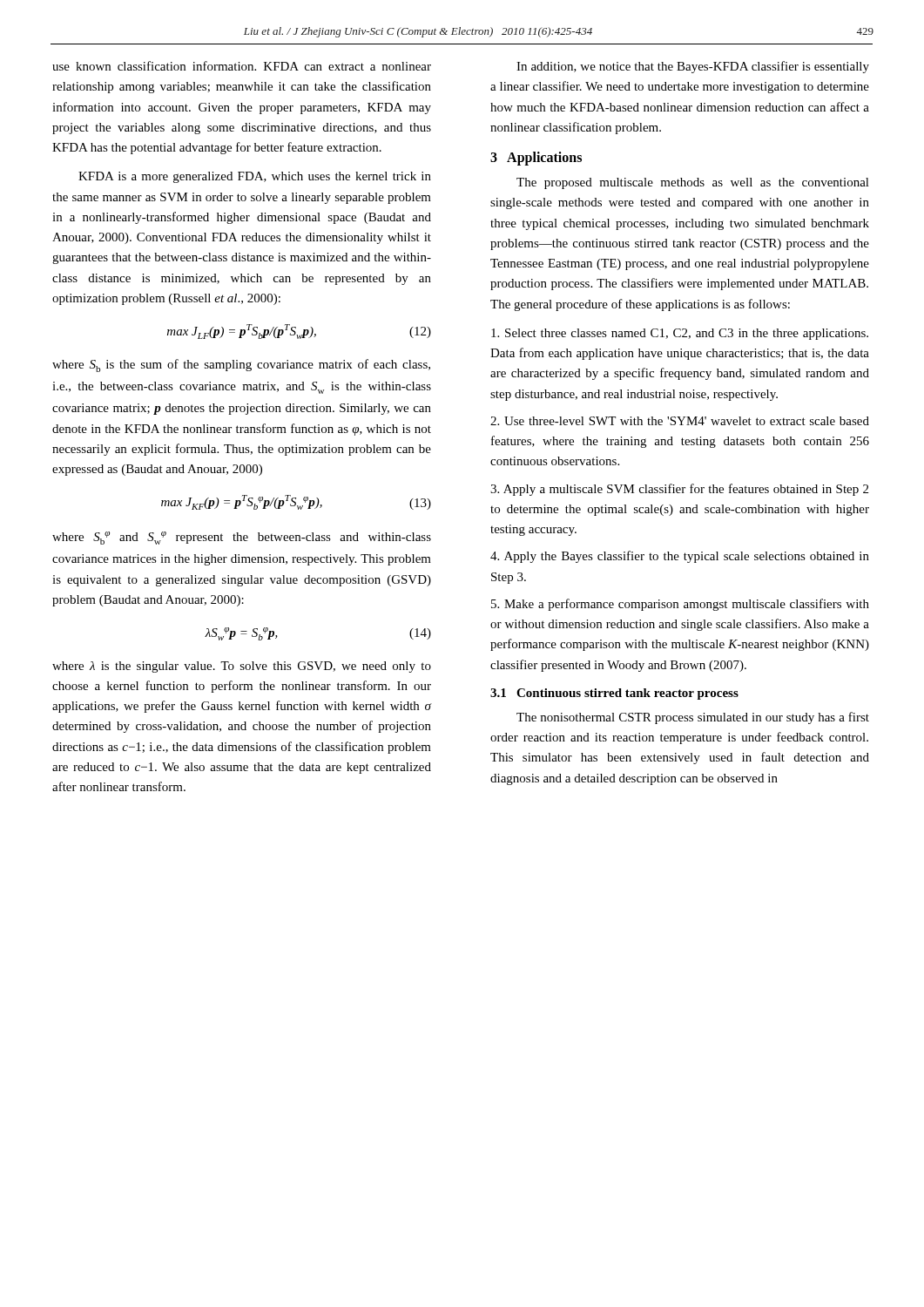
Task: Locate the list item that reads "4. Apply the"
Action: (680, 566)
